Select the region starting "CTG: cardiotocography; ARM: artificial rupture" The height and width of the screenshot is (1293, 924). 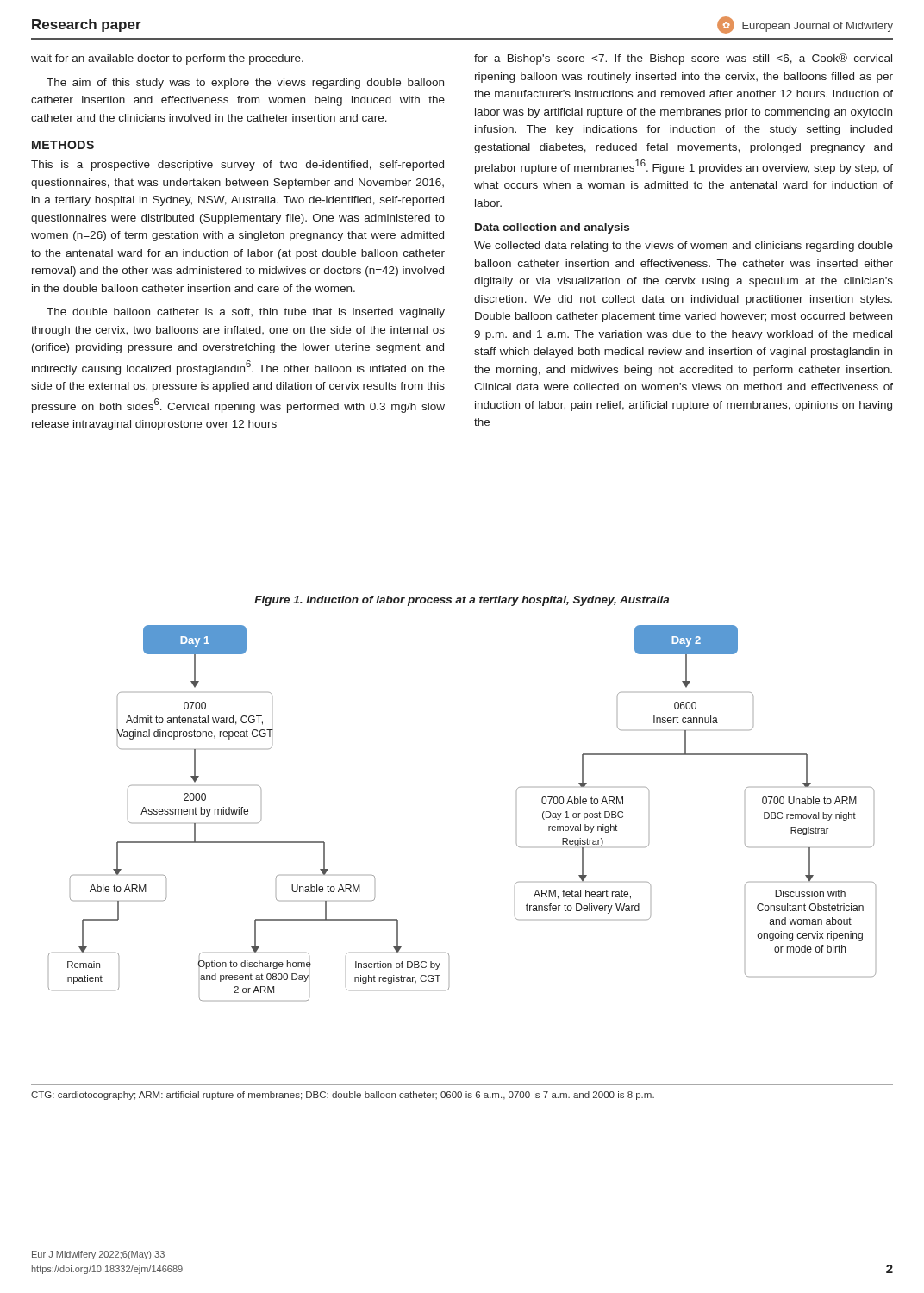462,1092
